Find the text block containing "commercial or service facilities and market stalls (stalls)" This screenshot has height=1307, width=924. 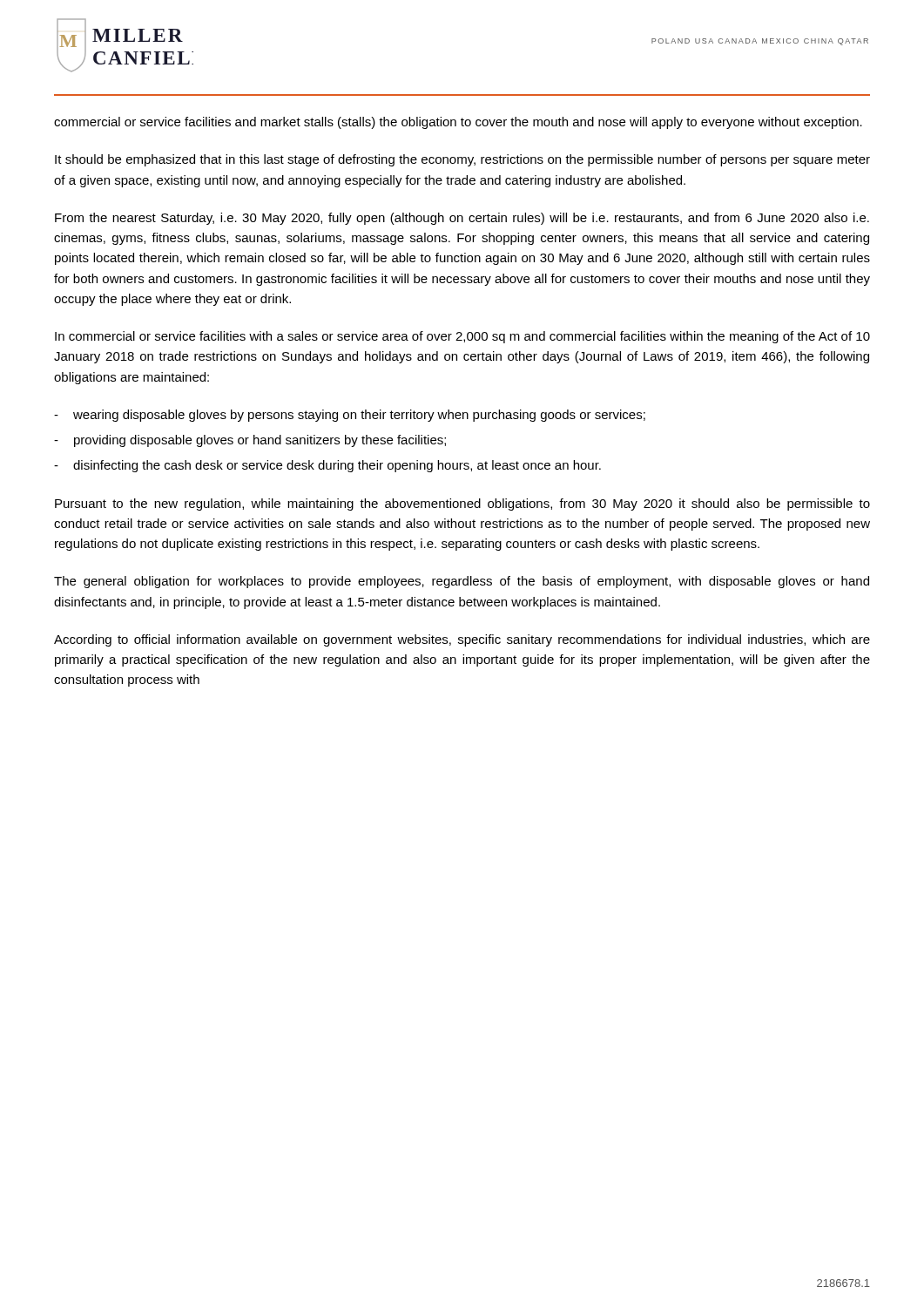tap(458, 122)
